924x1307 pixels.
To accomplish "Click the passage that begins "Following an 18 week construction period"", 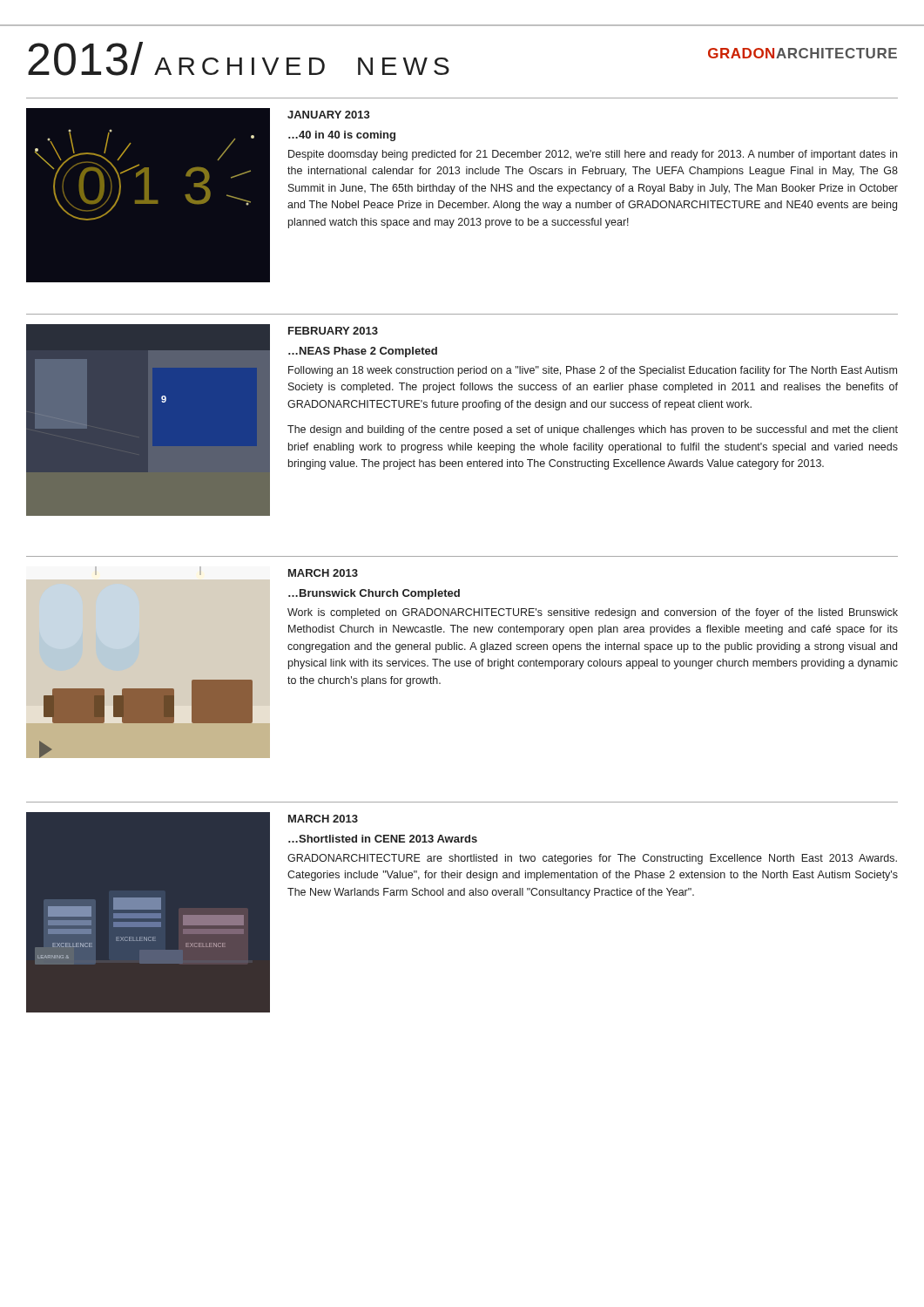I will pos(593,417).
